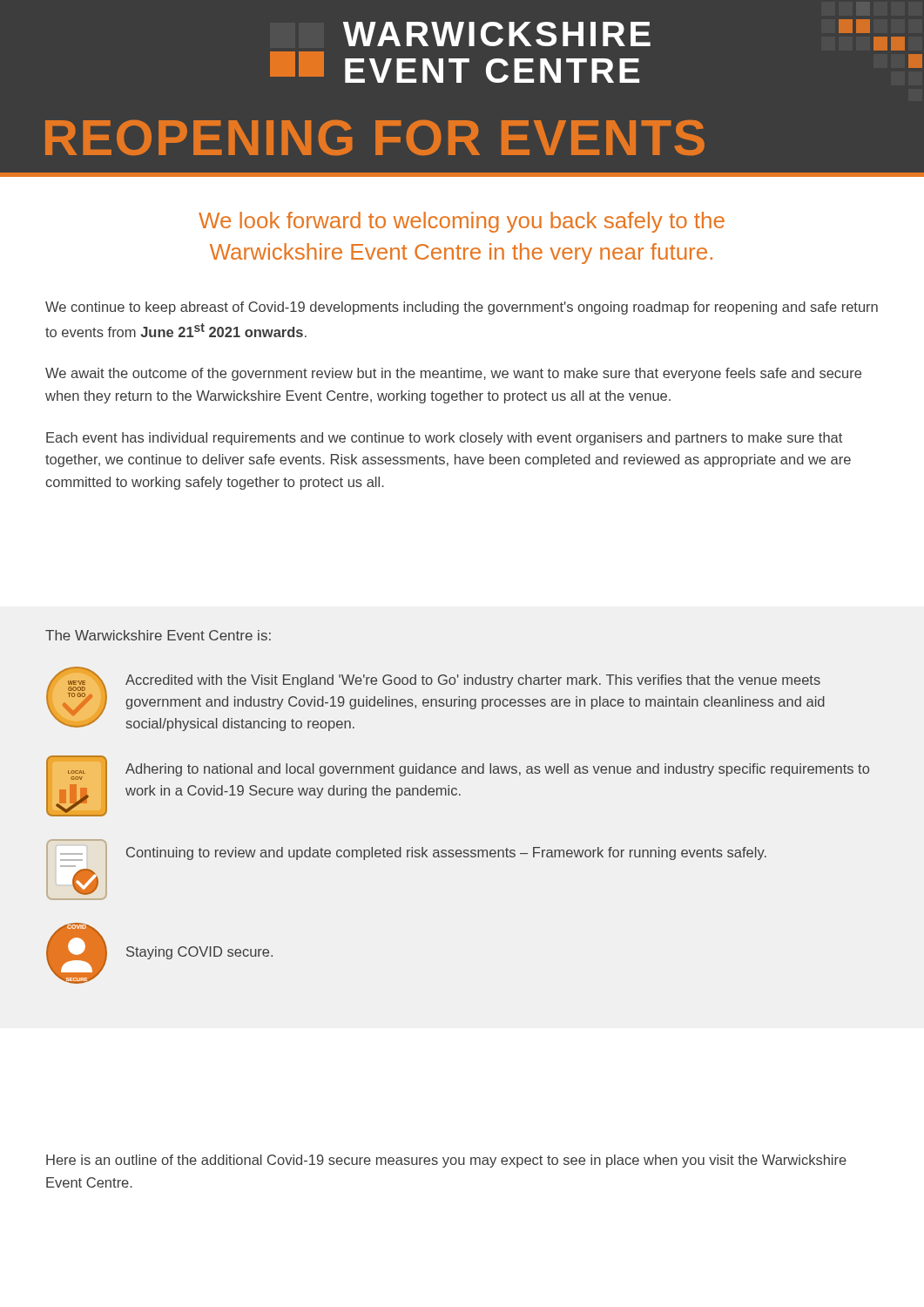Find the text block starting "WE'VE GOOD TO GO"
Screen dimensions: 1307x924
(x=462, y=700)
